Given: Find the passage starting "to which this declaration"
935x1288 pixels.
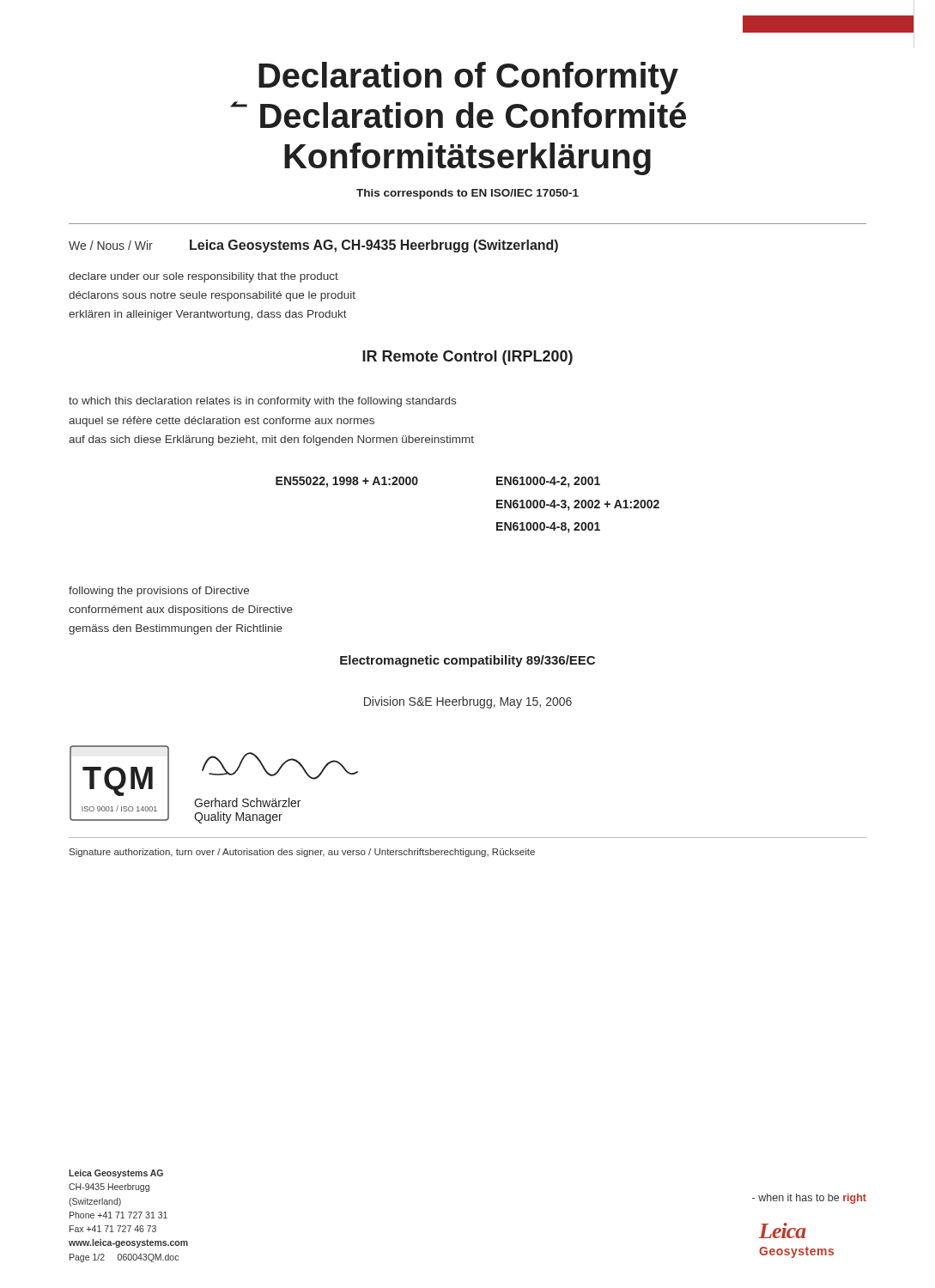Looking at the screenshot, I should [271, 420].
